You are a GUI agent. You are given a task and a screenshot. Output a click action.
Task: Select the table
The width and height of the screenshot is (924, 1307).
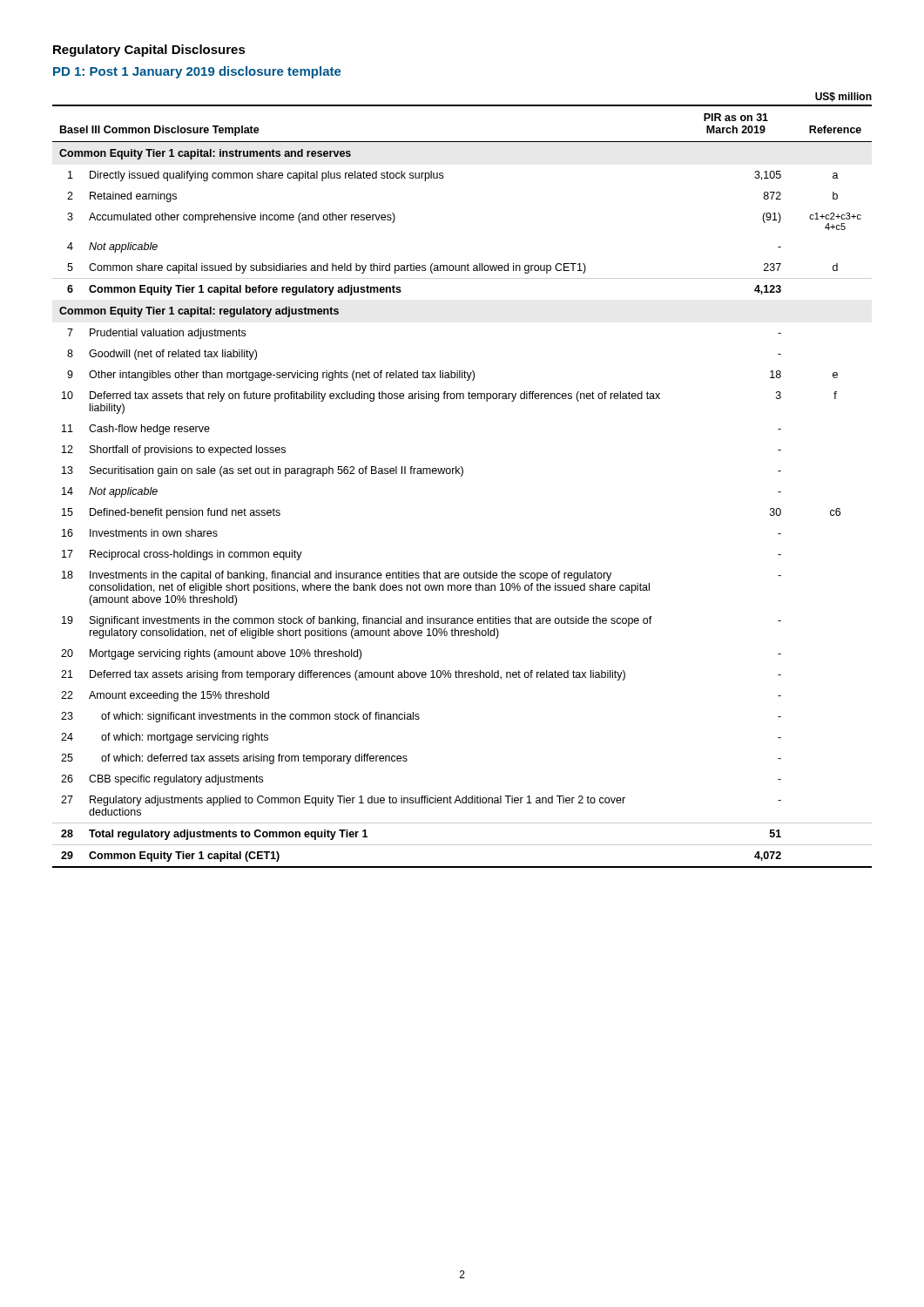tap(462, 479)
